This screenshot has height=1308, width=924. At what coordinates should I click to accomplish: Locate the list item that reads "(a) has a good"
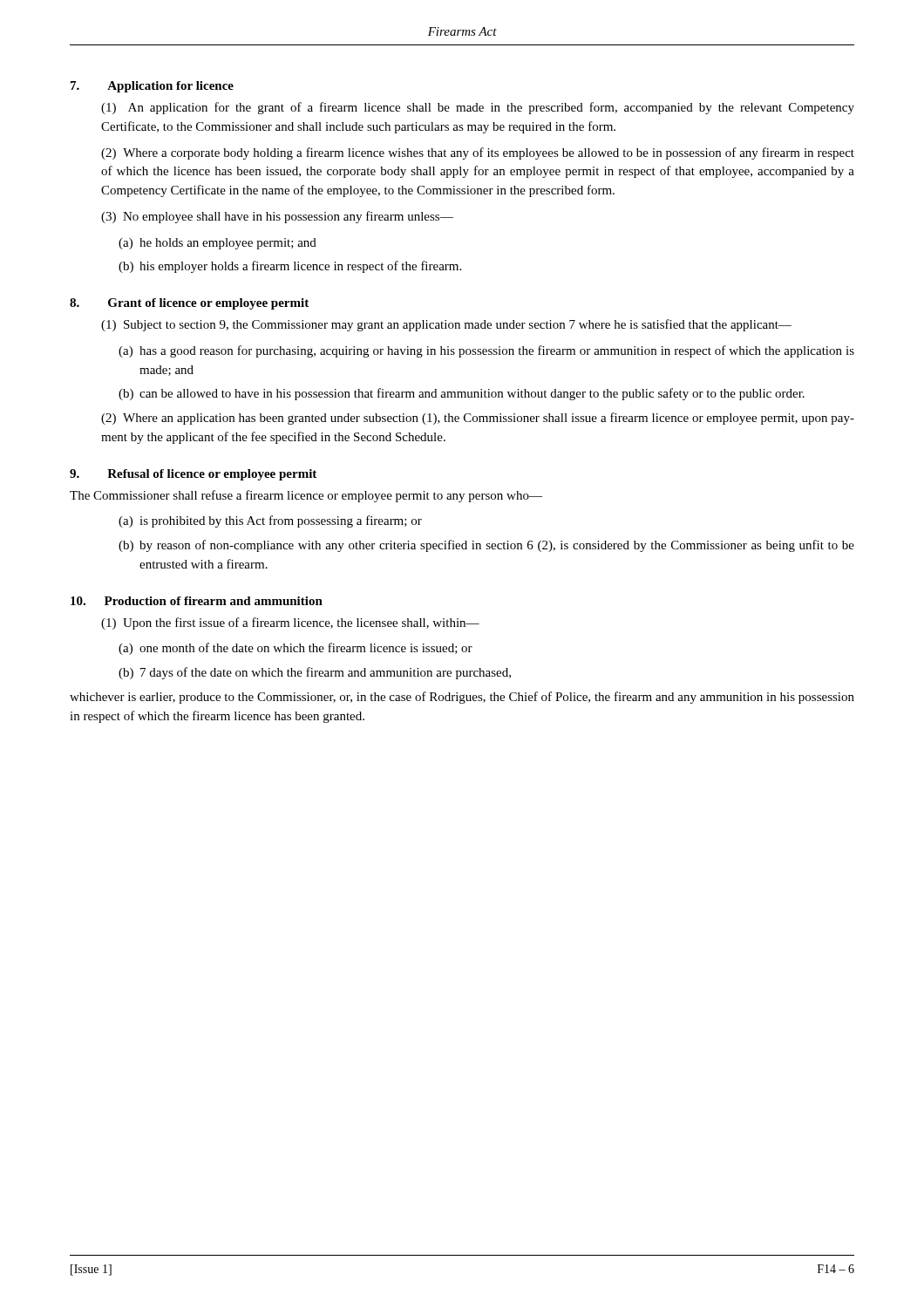coord(462,361)
